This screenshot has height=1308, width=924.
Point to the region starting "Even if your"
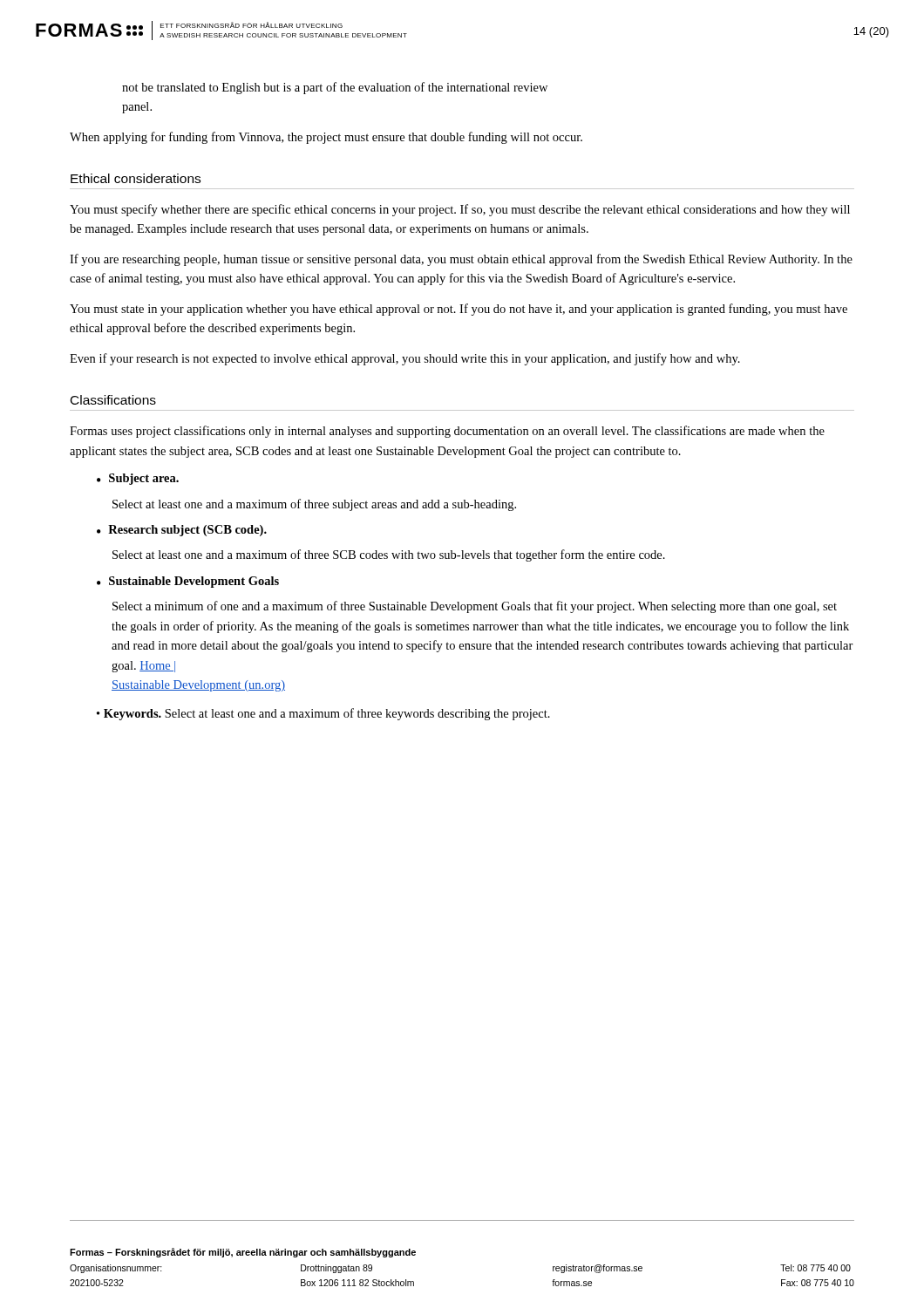pyautogui.click(x=405, y=358)
